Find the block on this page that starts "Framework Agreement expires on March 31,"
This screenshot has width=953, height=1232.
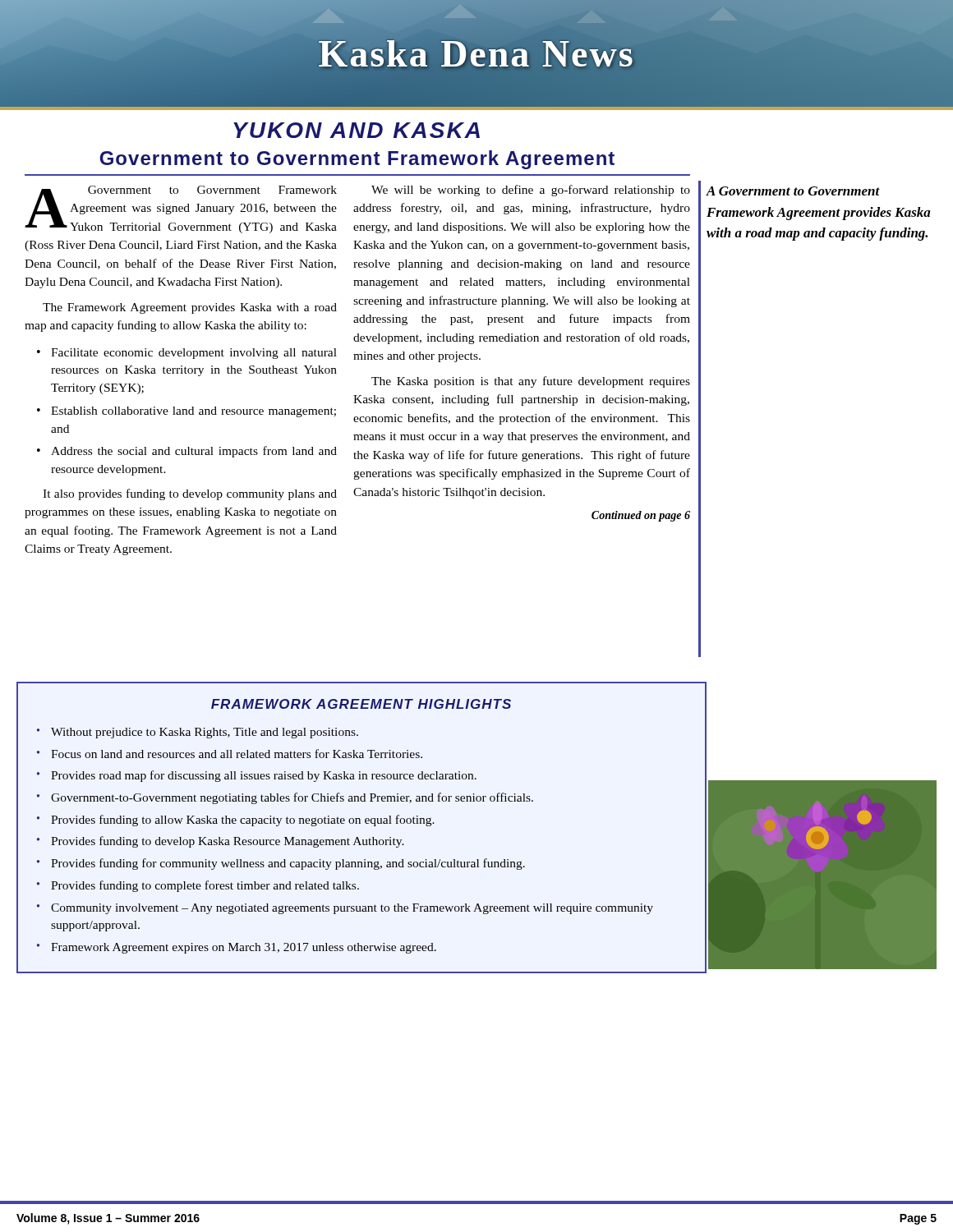(244, 946)
